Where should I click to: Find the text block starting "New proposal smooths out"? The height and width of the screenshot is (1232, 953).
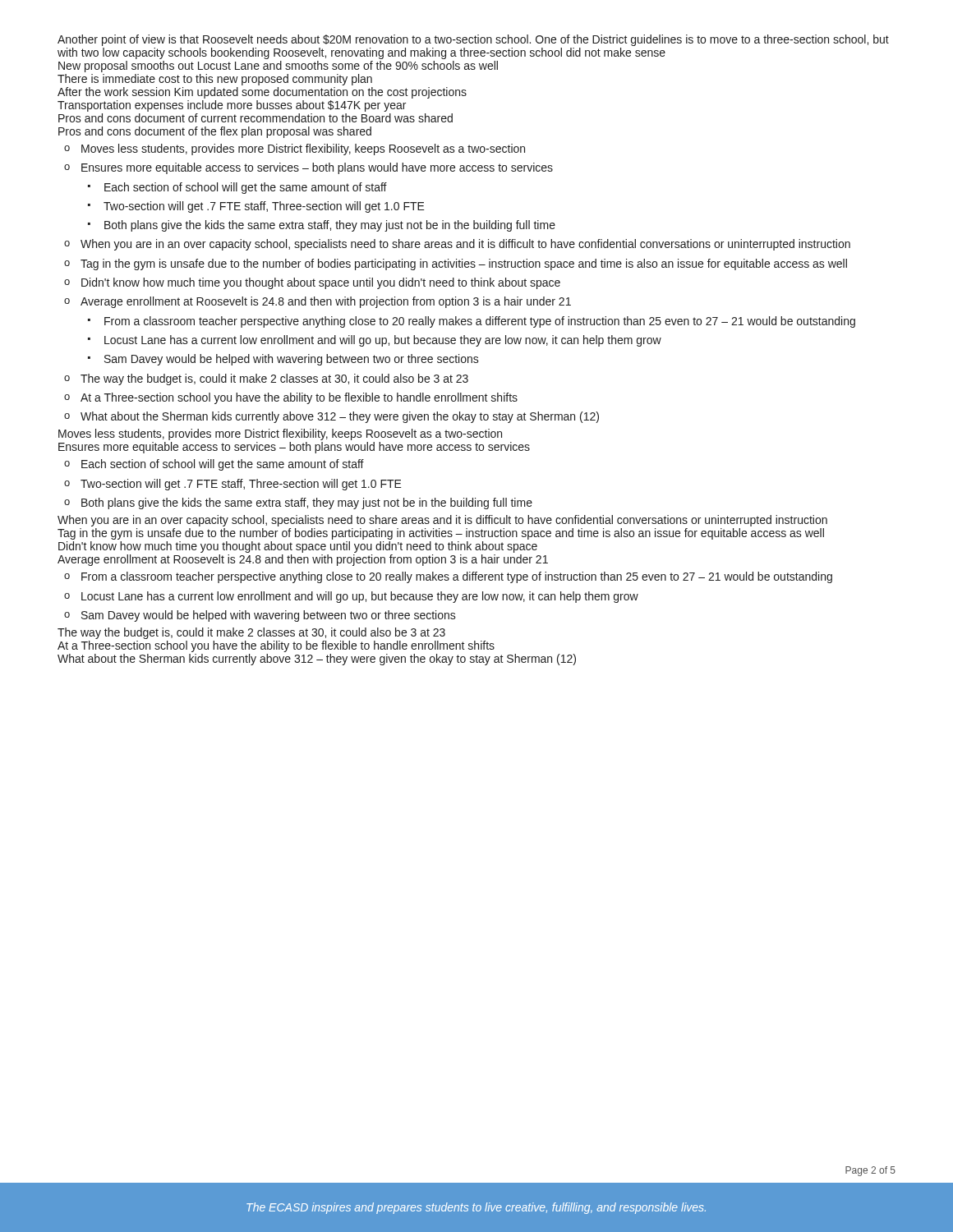pyautogui.click(x=476, y=66)
